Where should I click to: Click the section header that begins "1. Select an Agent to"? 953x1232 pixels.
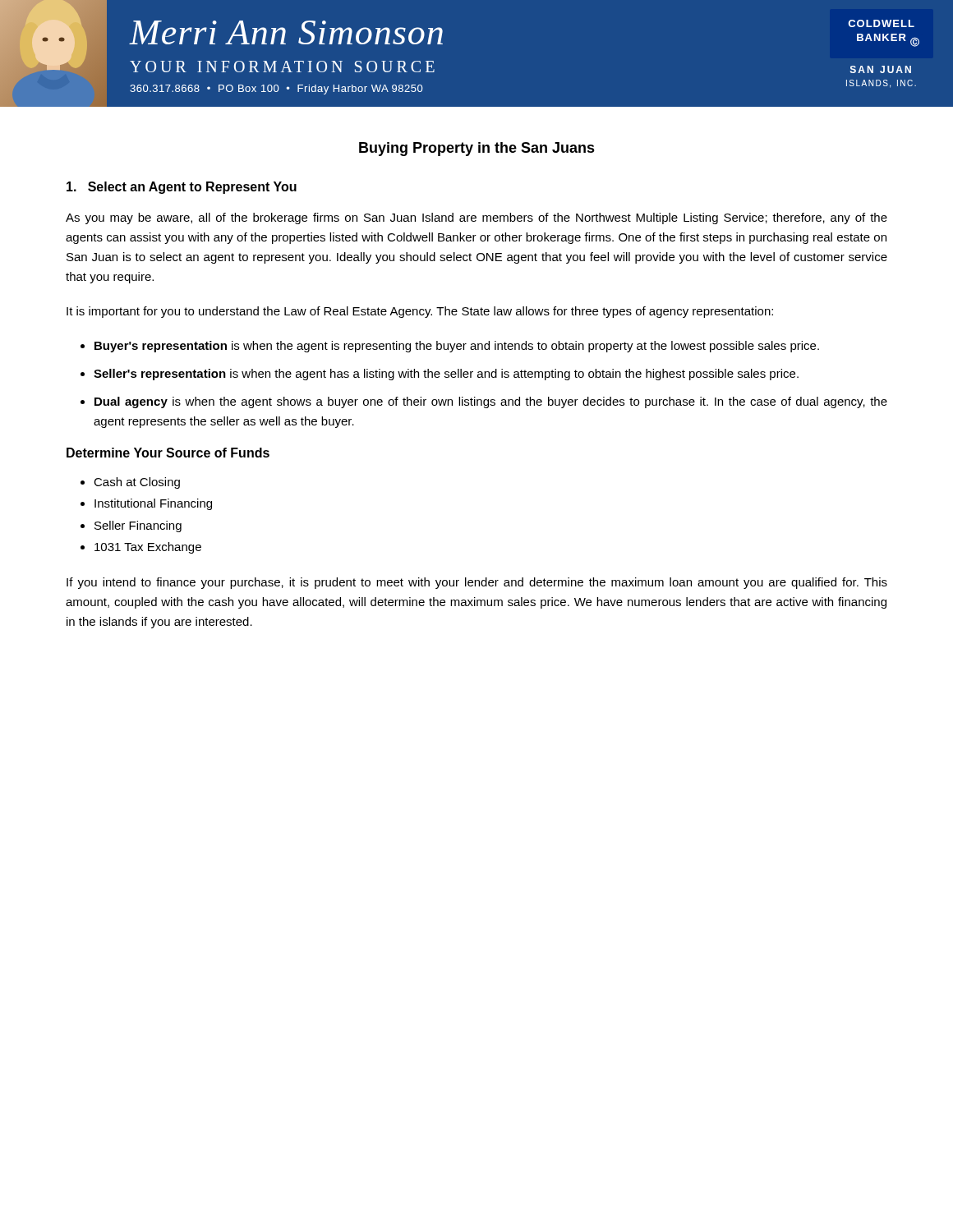pos(181,187)
